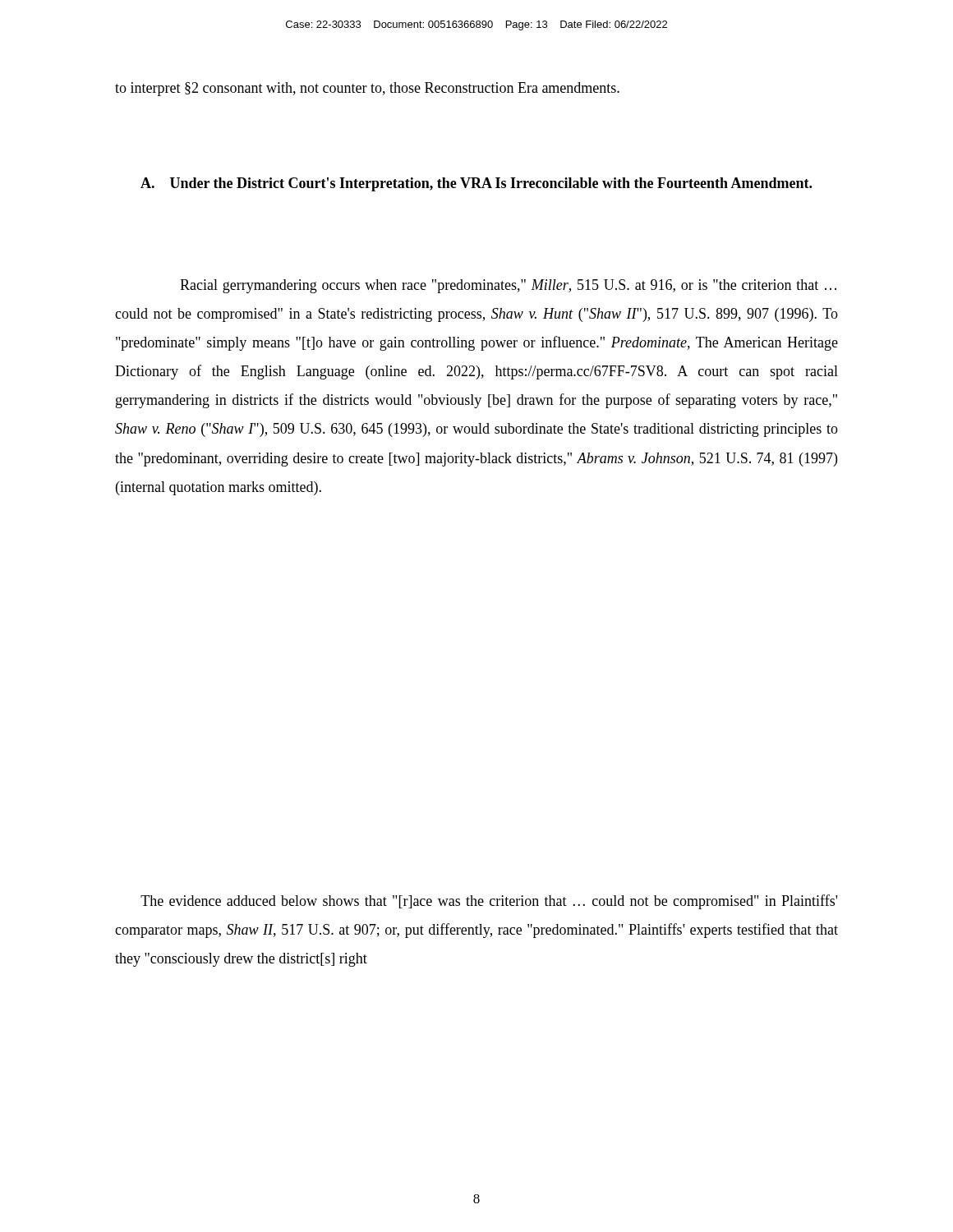Navigate to the text block starting "to interpret §2 consonant with, not"
This screenshot has width=953, height=1232.
(476, 88)
